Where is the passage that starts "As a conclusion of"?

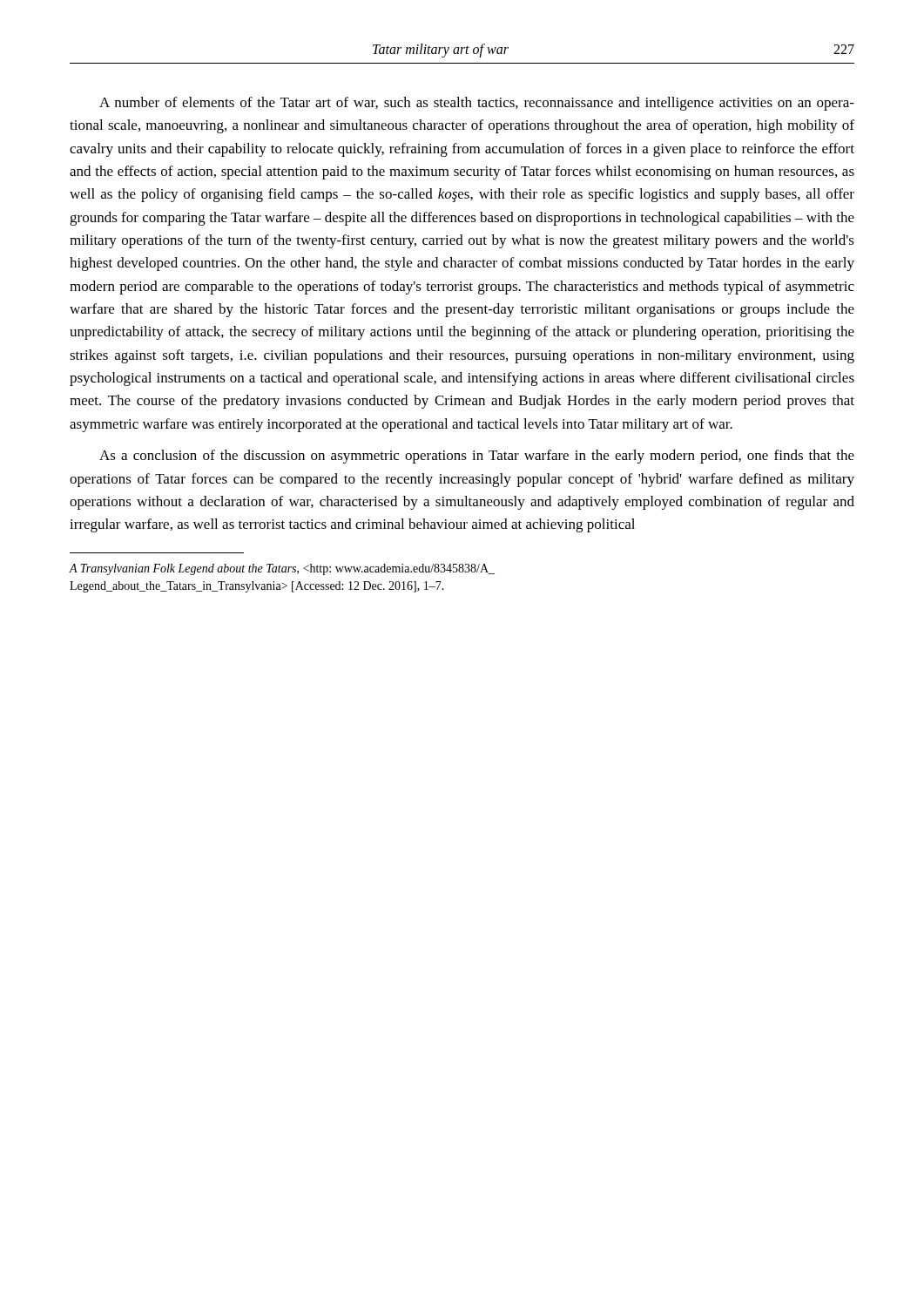tap(462, 490)
